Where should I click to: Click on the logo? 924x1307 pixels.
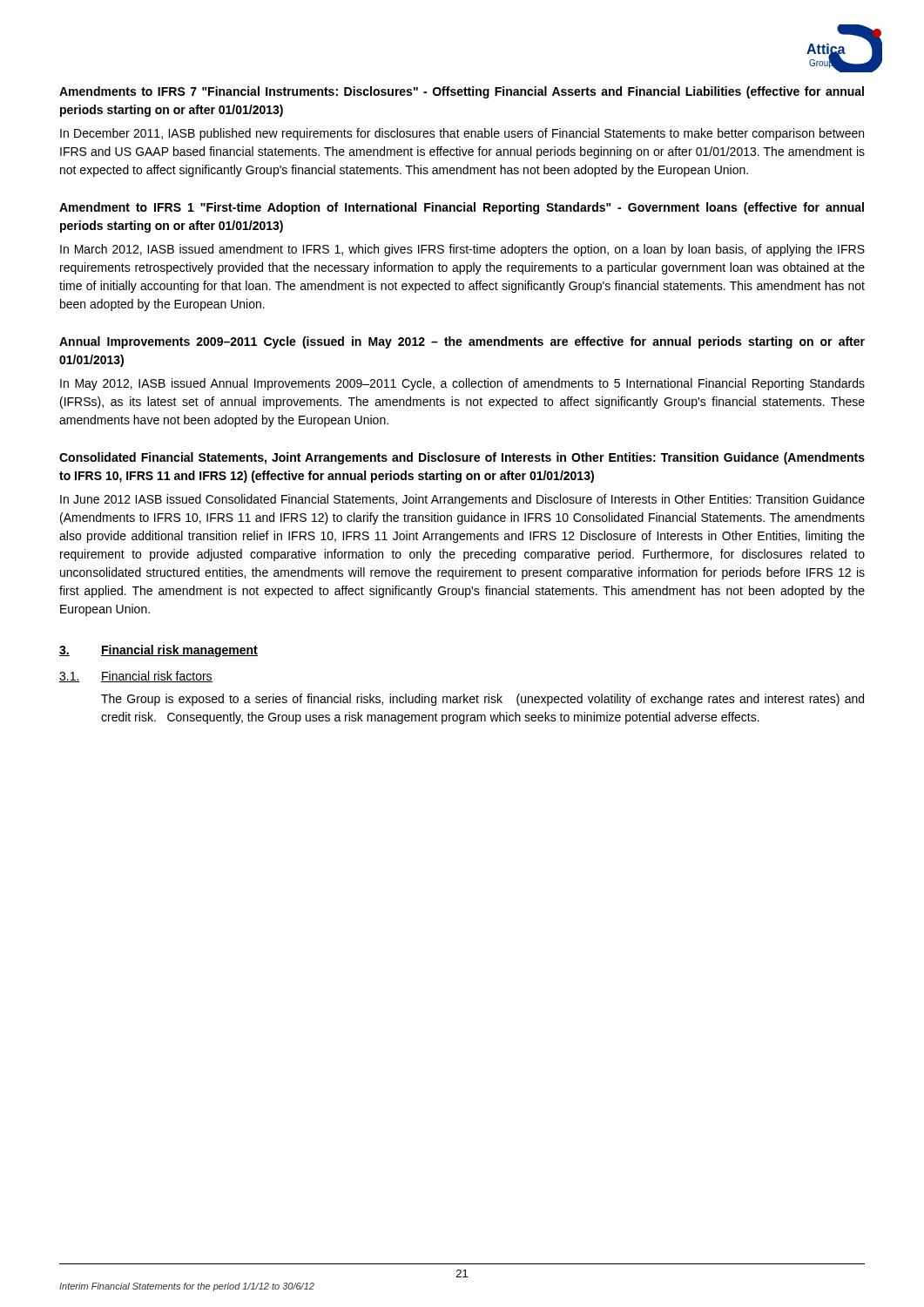pos(839,48)
